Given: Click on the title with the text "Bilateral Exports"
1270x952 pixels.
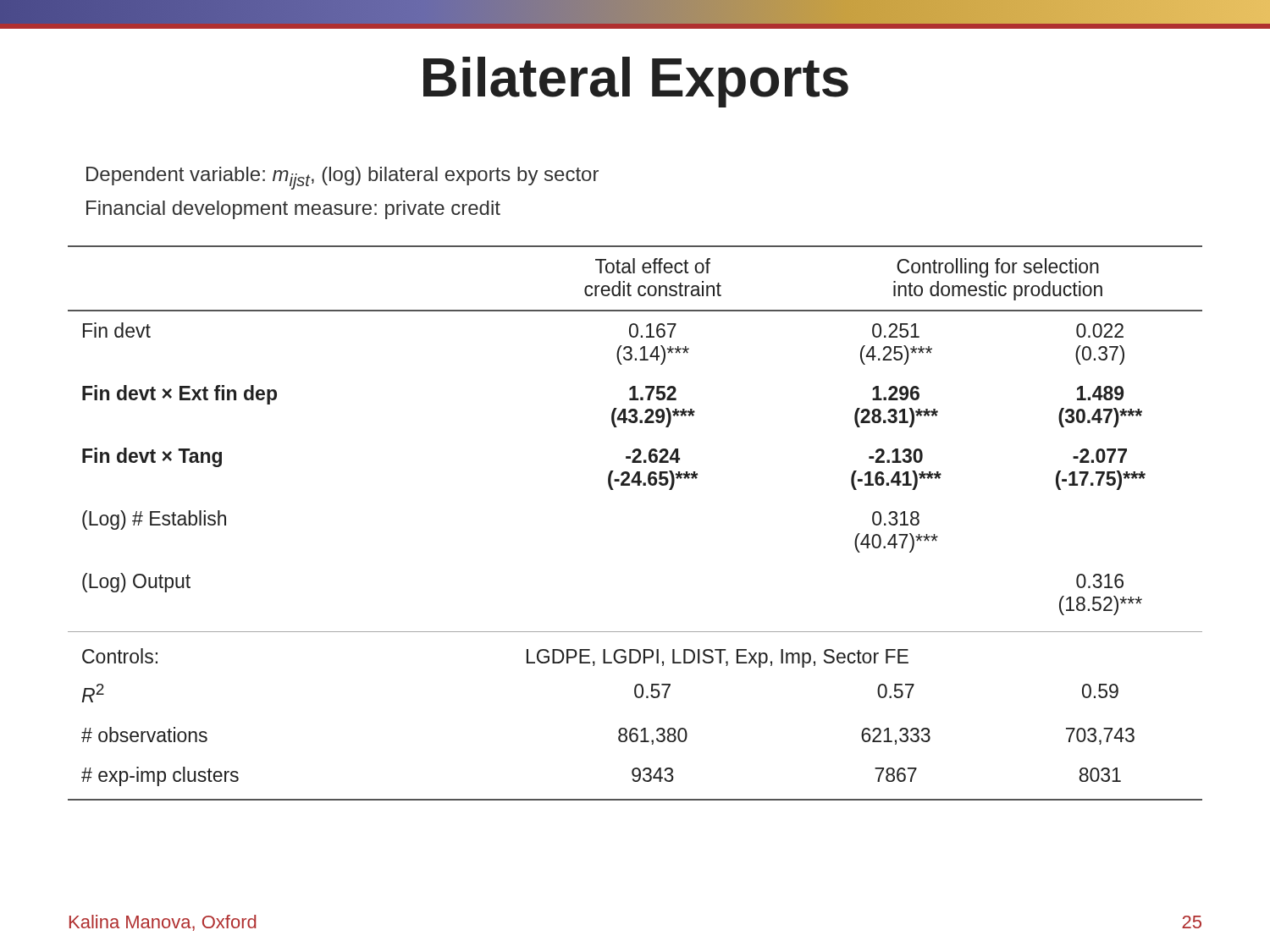Looking at the screenshot, I should [x=635, y=78].
